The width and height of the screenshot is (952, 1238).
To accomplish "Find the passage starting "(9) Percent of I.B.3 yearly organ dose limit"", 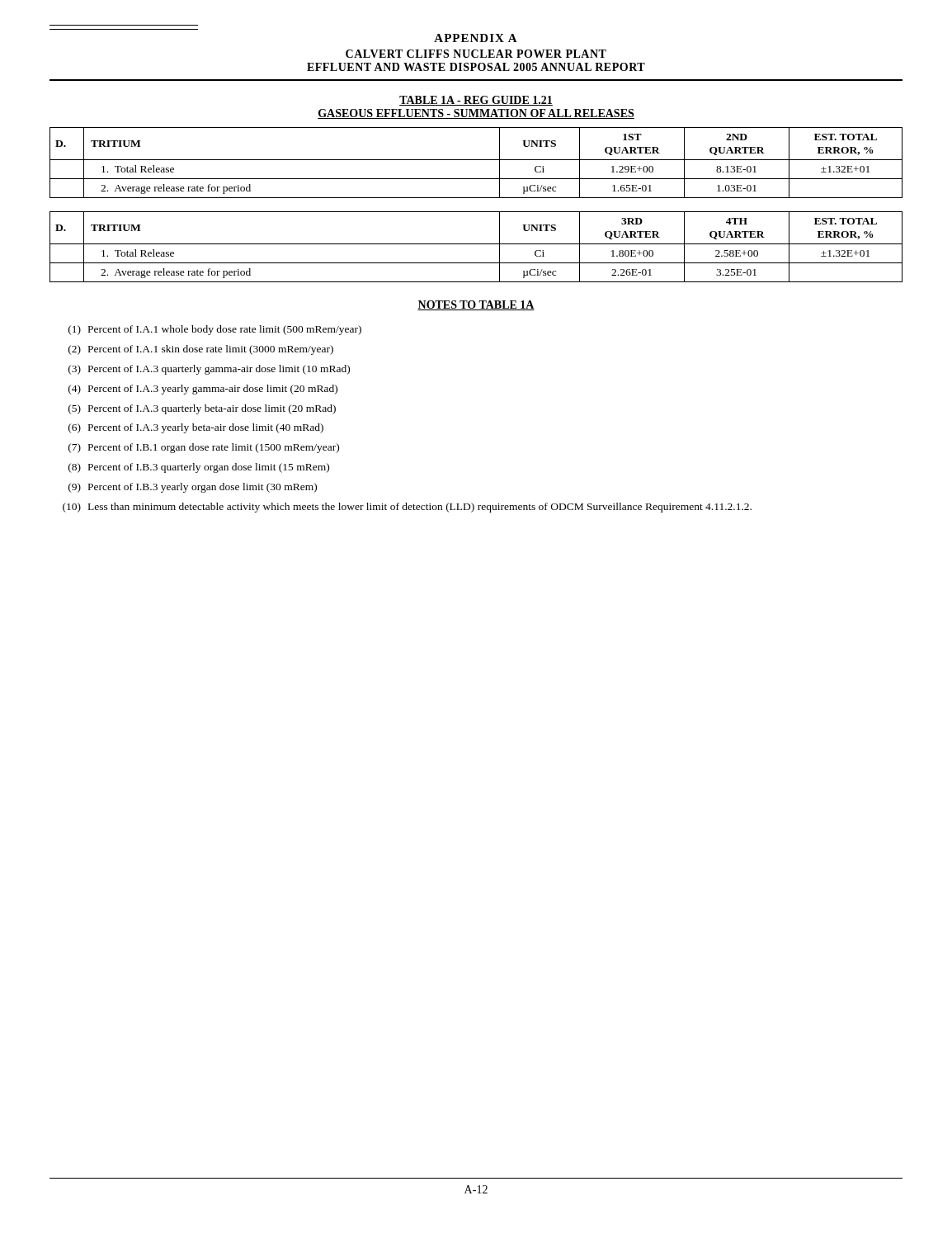I will click(193, 488).
